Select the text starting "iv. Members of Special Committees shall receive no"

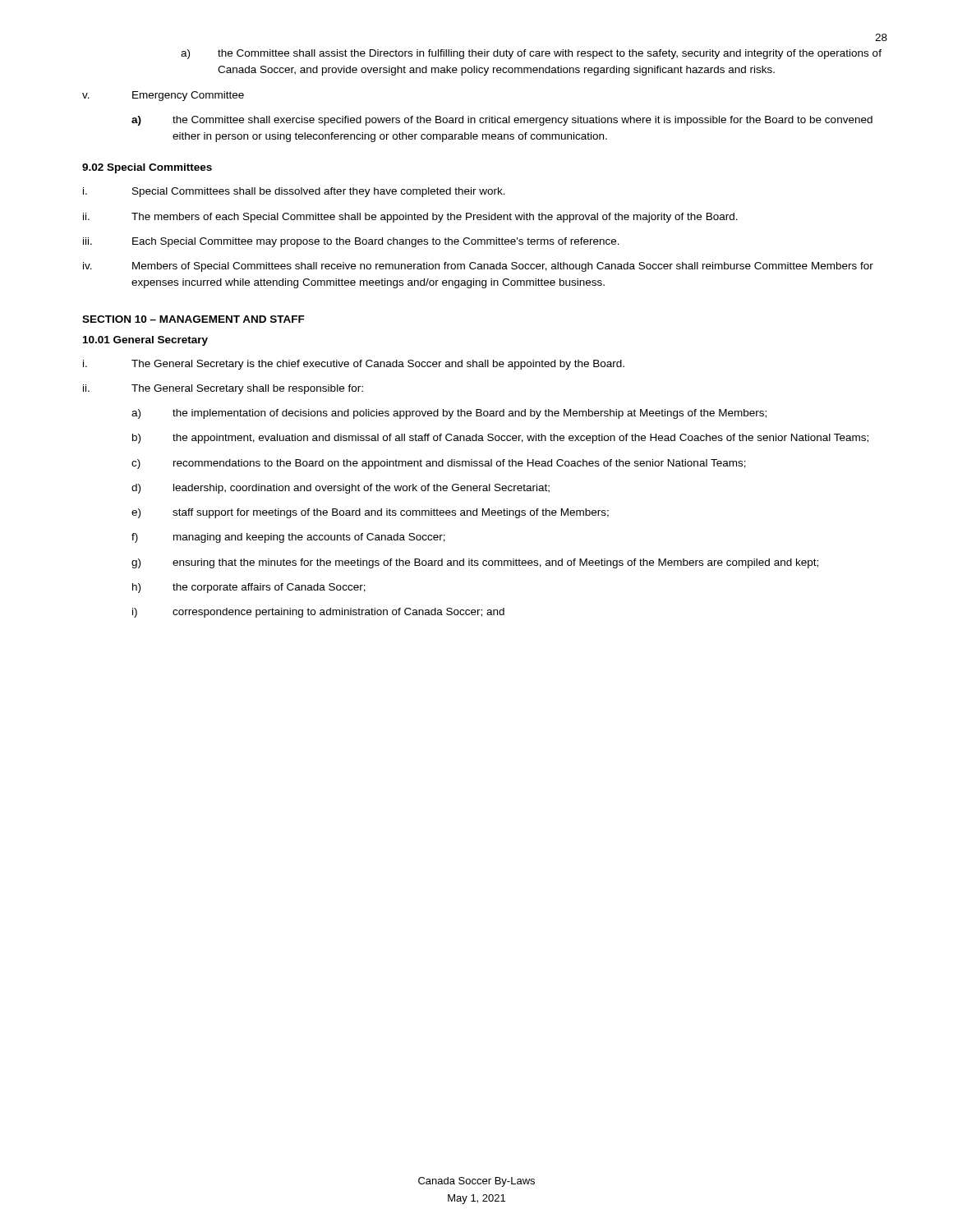click(x=485, y=274)
